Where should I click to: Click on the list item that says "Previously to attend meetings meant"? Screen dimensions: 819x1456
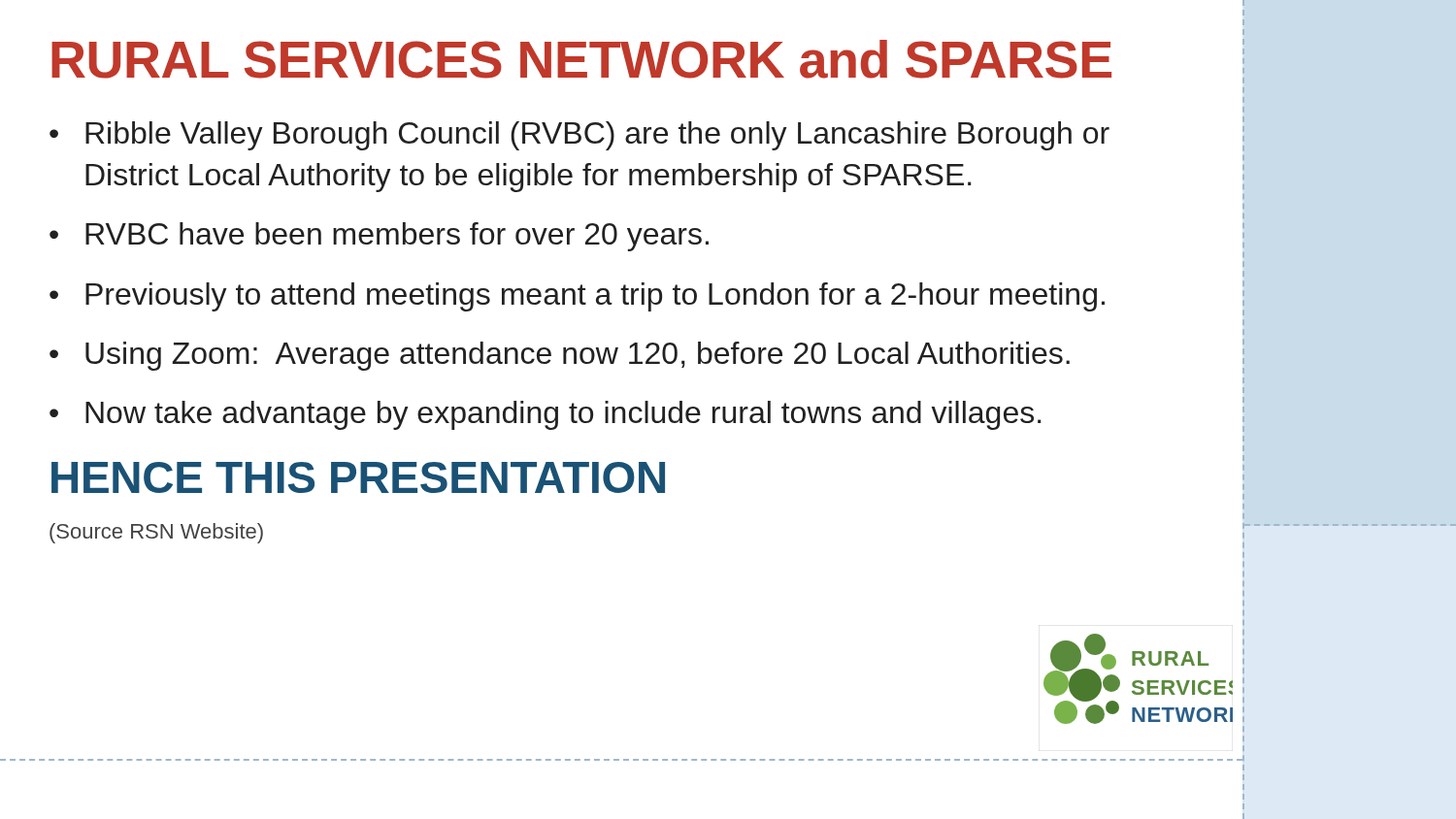point(595,294)
